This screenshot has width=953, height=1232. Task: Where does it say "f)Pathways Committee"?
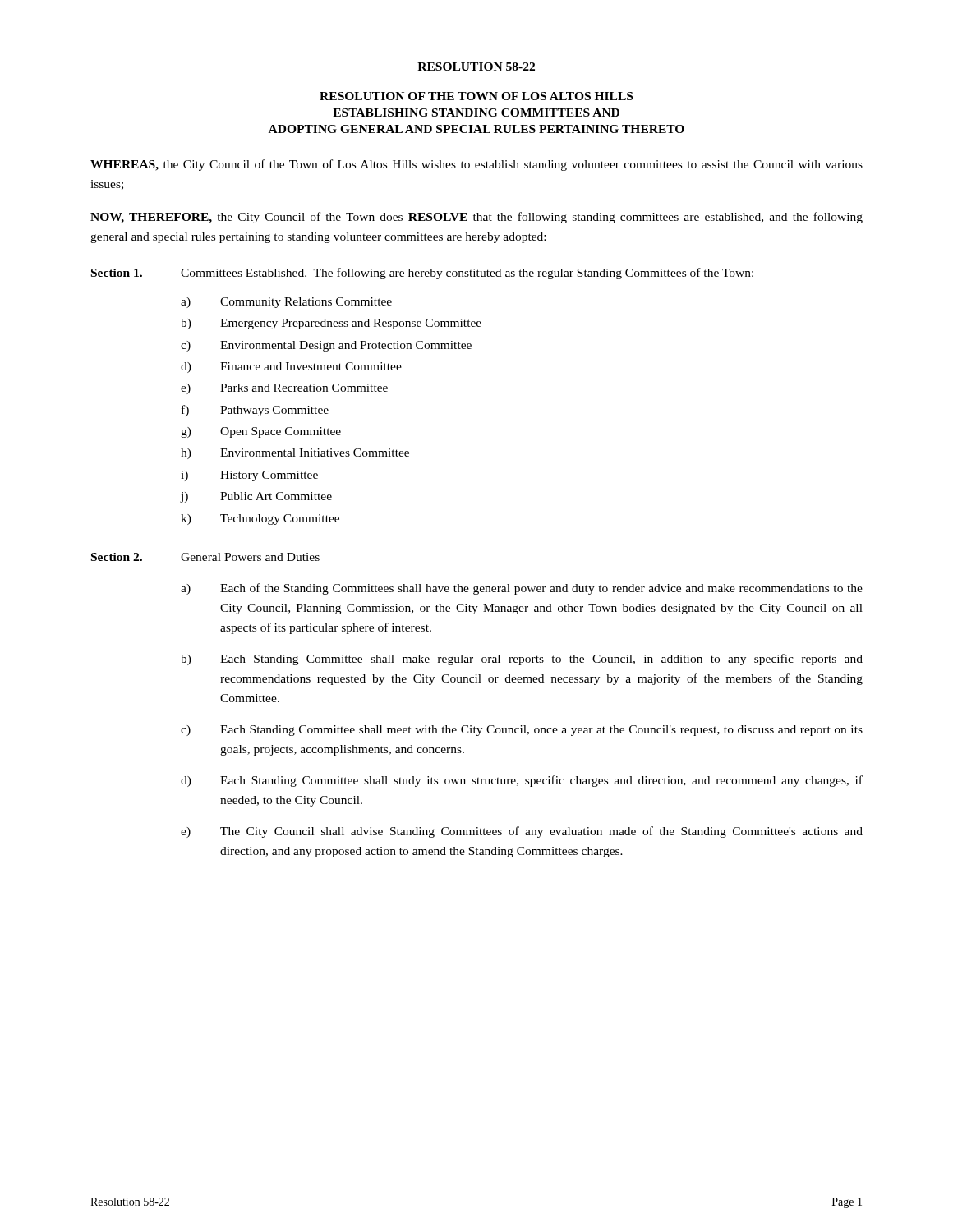(255, 411)
